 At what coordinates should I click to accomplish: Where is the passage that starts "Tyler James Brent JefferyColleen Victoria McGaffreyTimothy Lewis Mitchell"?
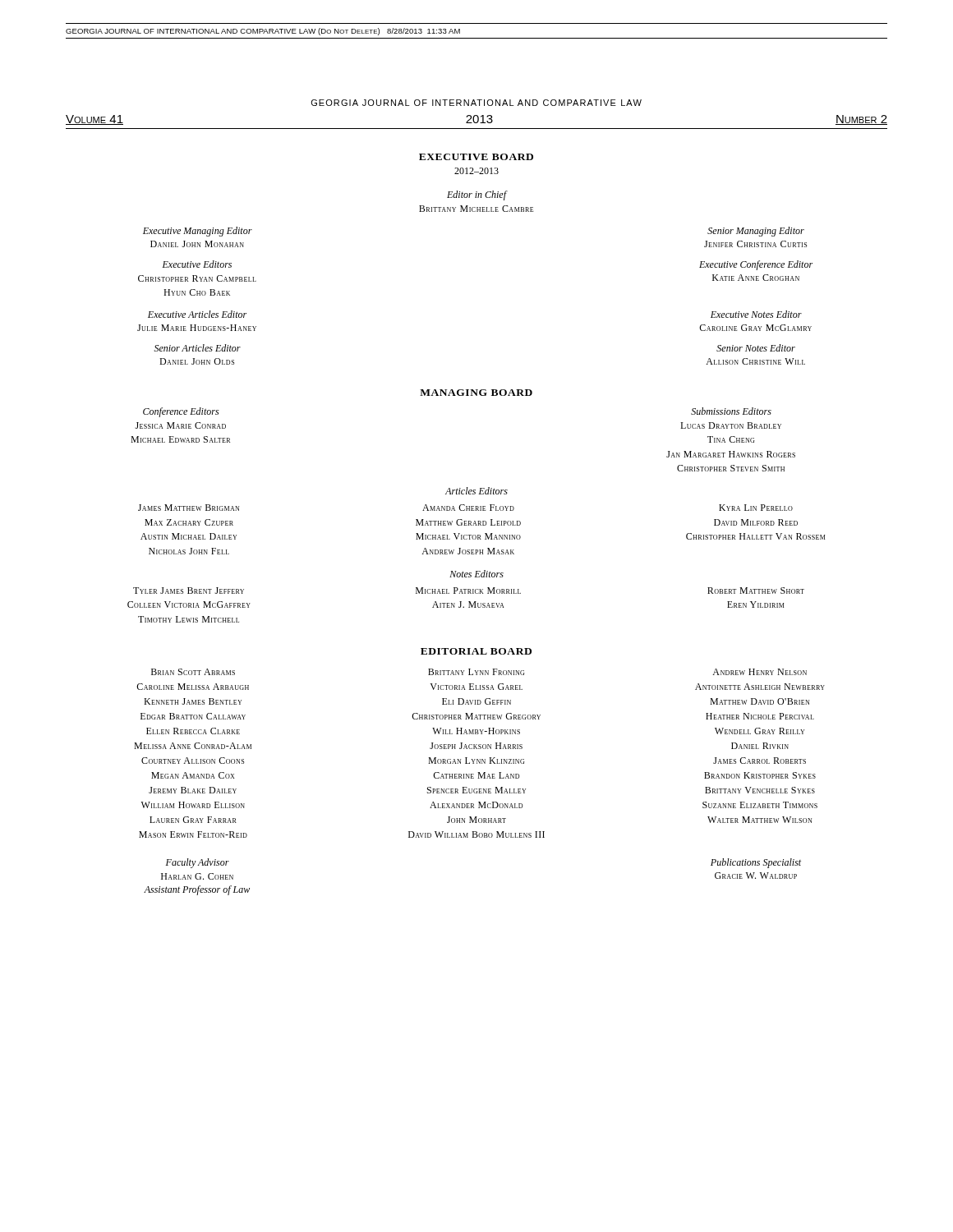coord(476,605)
